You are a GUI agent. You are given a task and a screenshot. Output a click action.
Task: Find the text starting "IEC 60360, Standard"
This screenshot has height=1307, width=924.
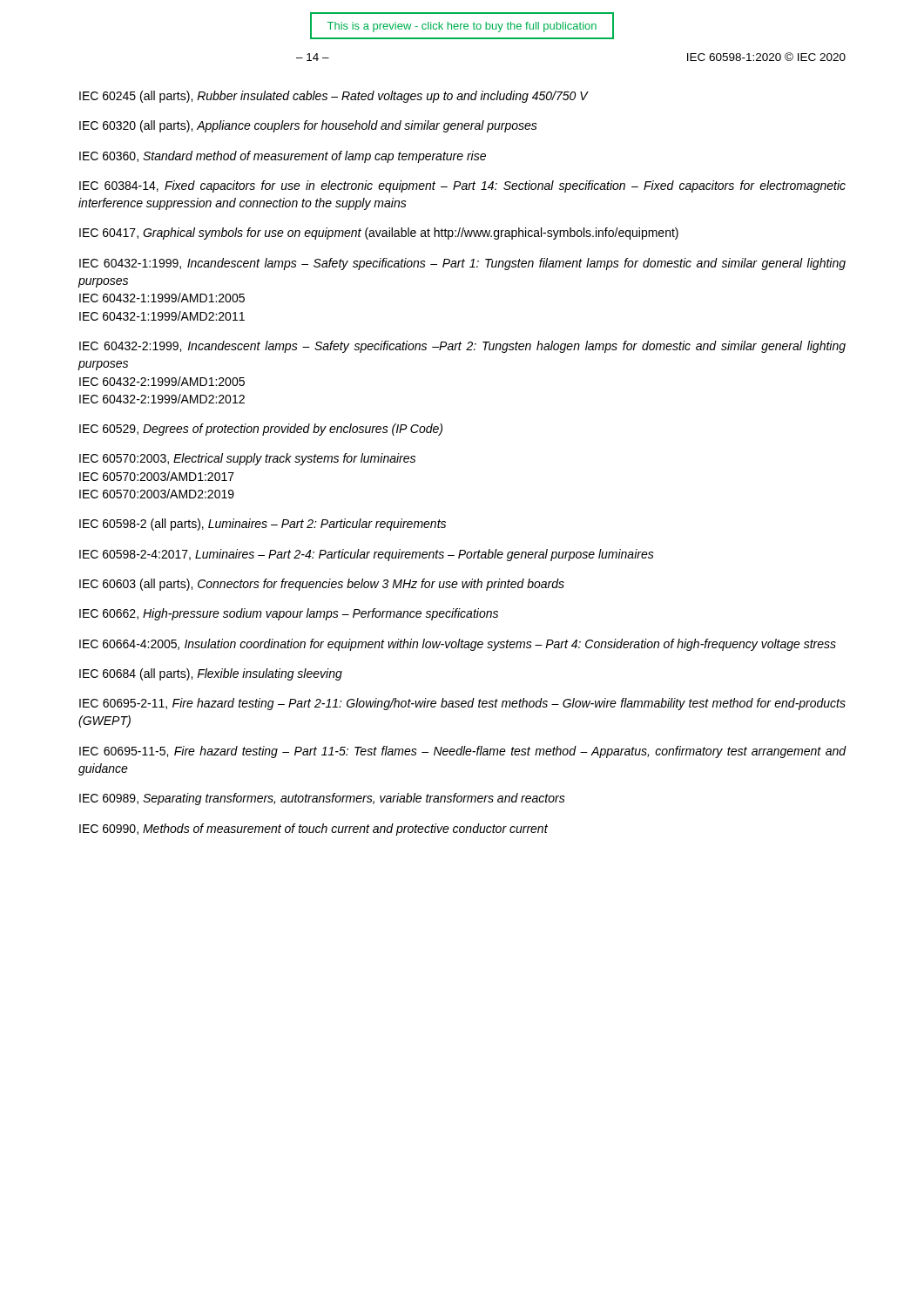(462, 156)
